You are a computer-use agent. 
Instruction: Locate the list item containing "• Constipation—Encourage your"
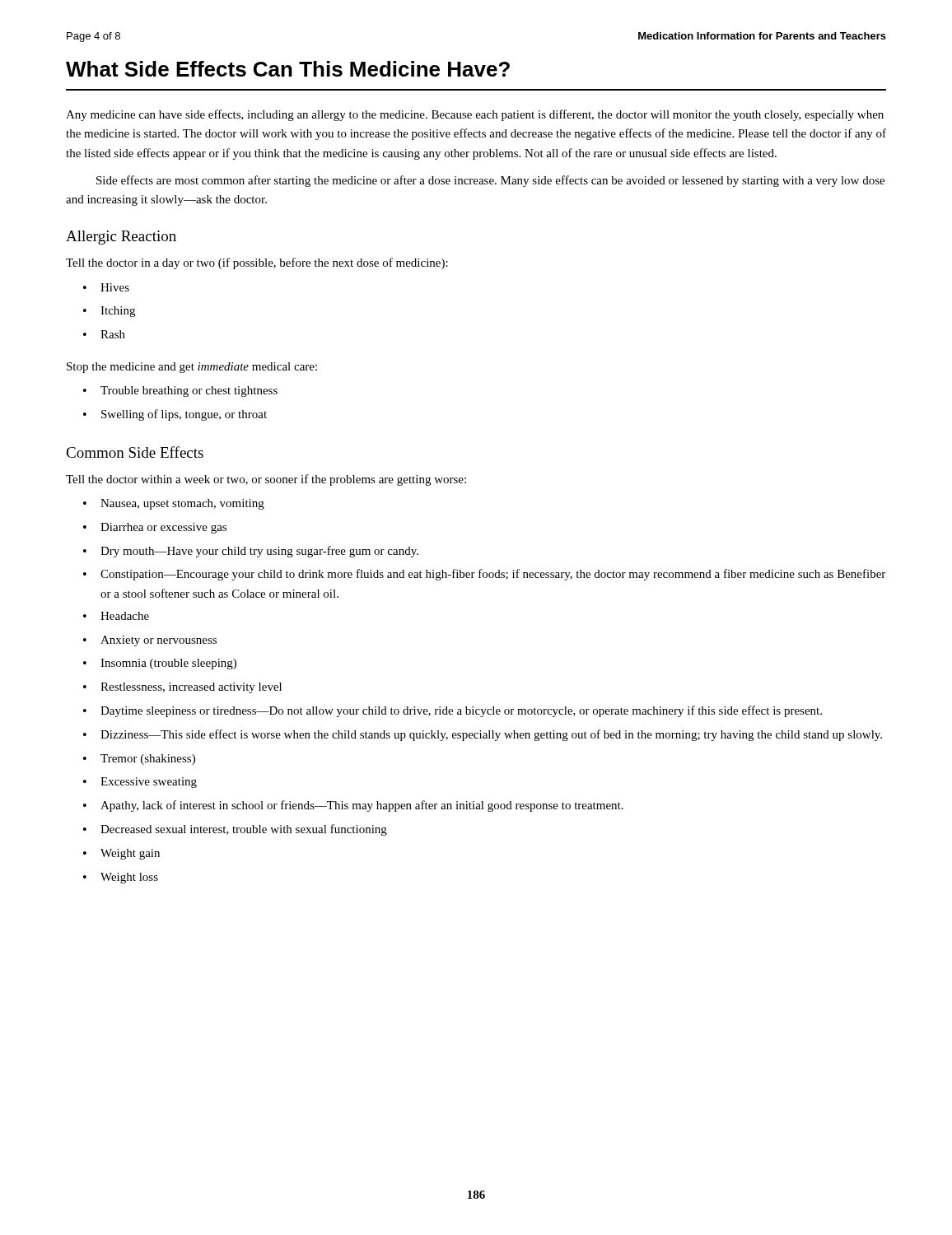pos(484,584)
